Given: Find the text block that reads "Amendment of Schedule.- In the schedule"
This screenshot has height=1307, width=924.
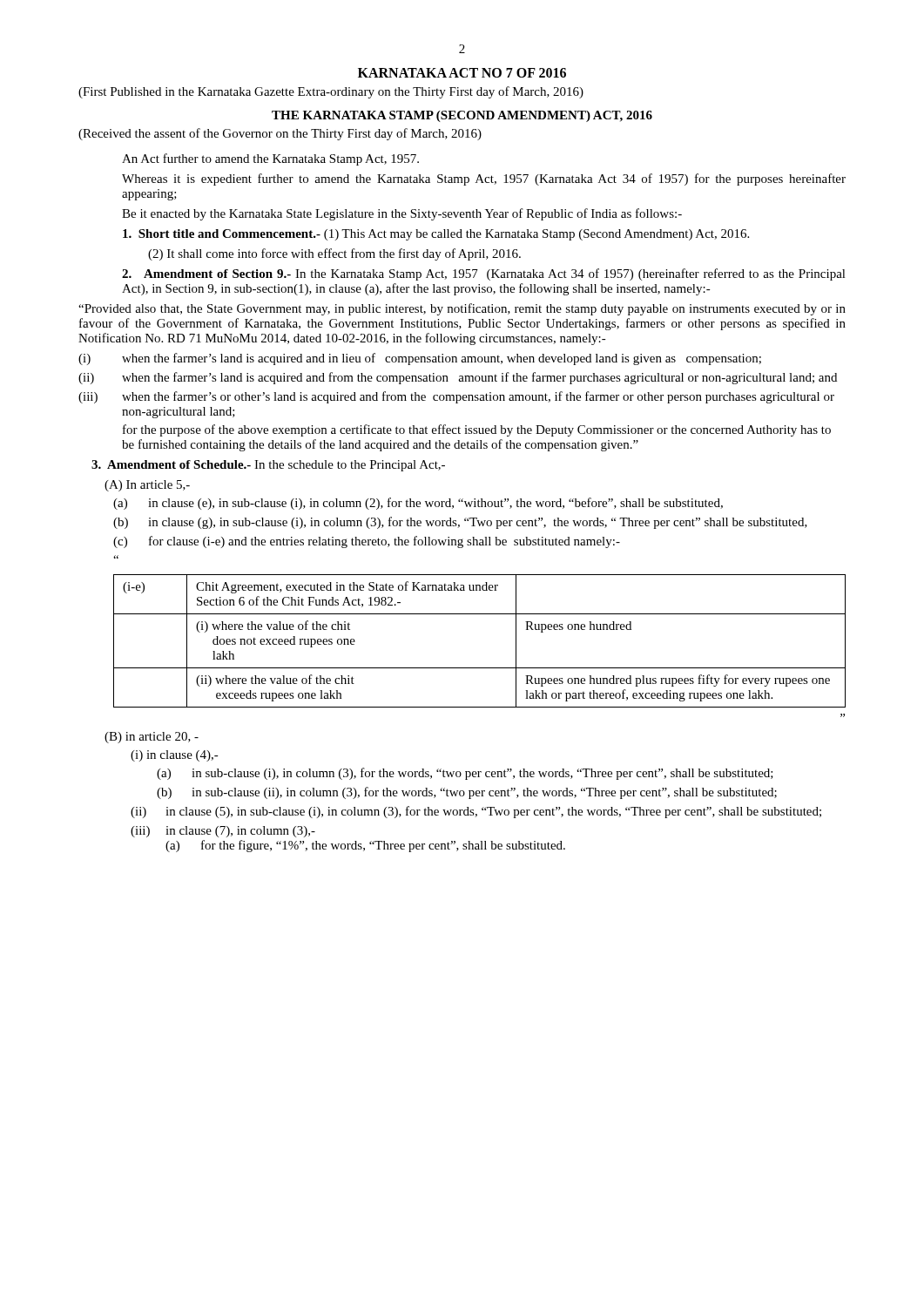Looking at the screenshot, I should tap(262, 464).
